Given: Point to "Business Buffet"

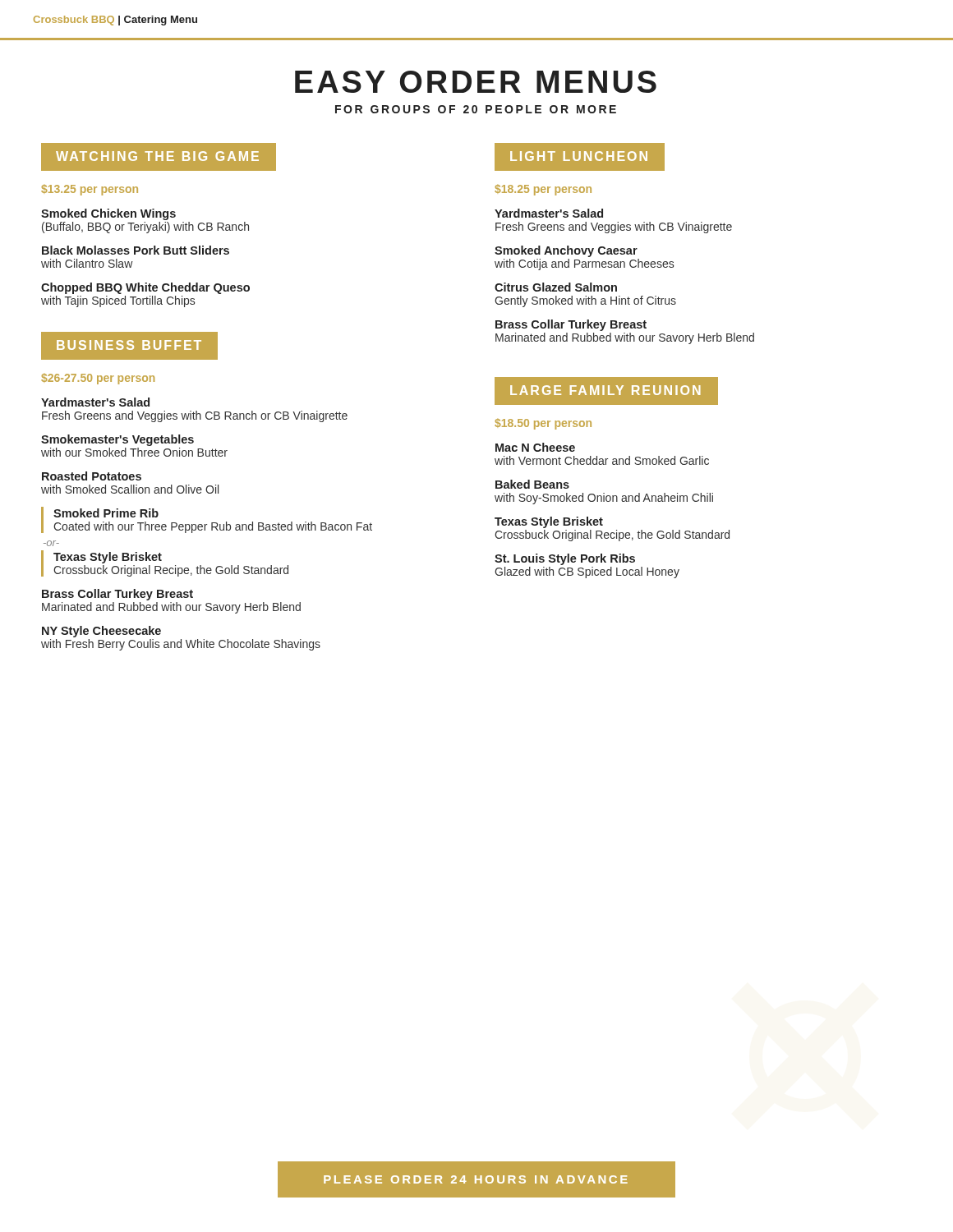Looking at the screenshot, I should click(130, 345).
